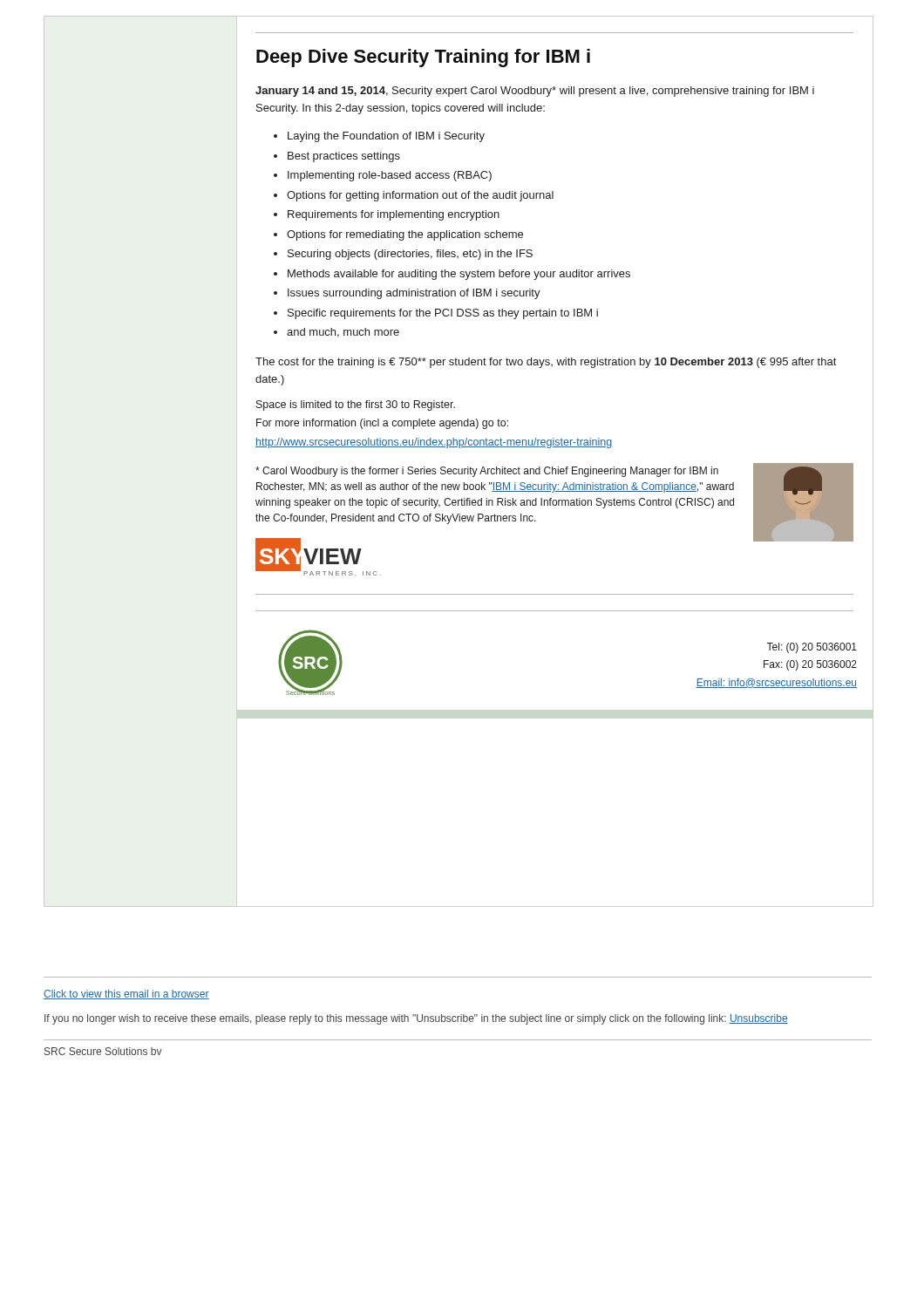Screen dimensions: 1308x924
Task: Point to the element starting "Click to view this email in"
Action: 126,995
